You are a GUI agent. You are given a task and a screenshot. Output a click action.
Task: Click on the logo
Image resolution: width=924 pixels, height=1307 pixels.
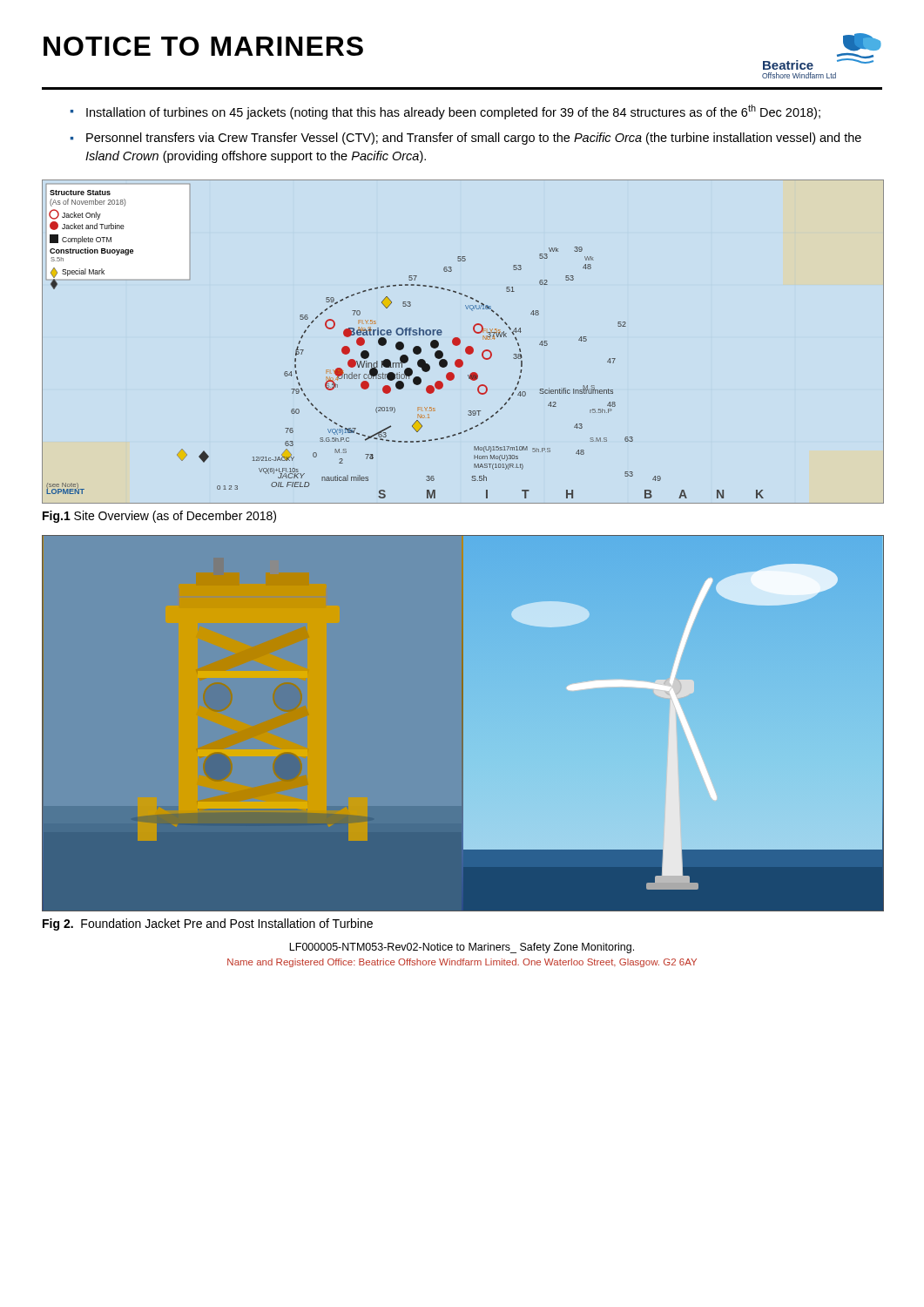(x=821, y=56)
